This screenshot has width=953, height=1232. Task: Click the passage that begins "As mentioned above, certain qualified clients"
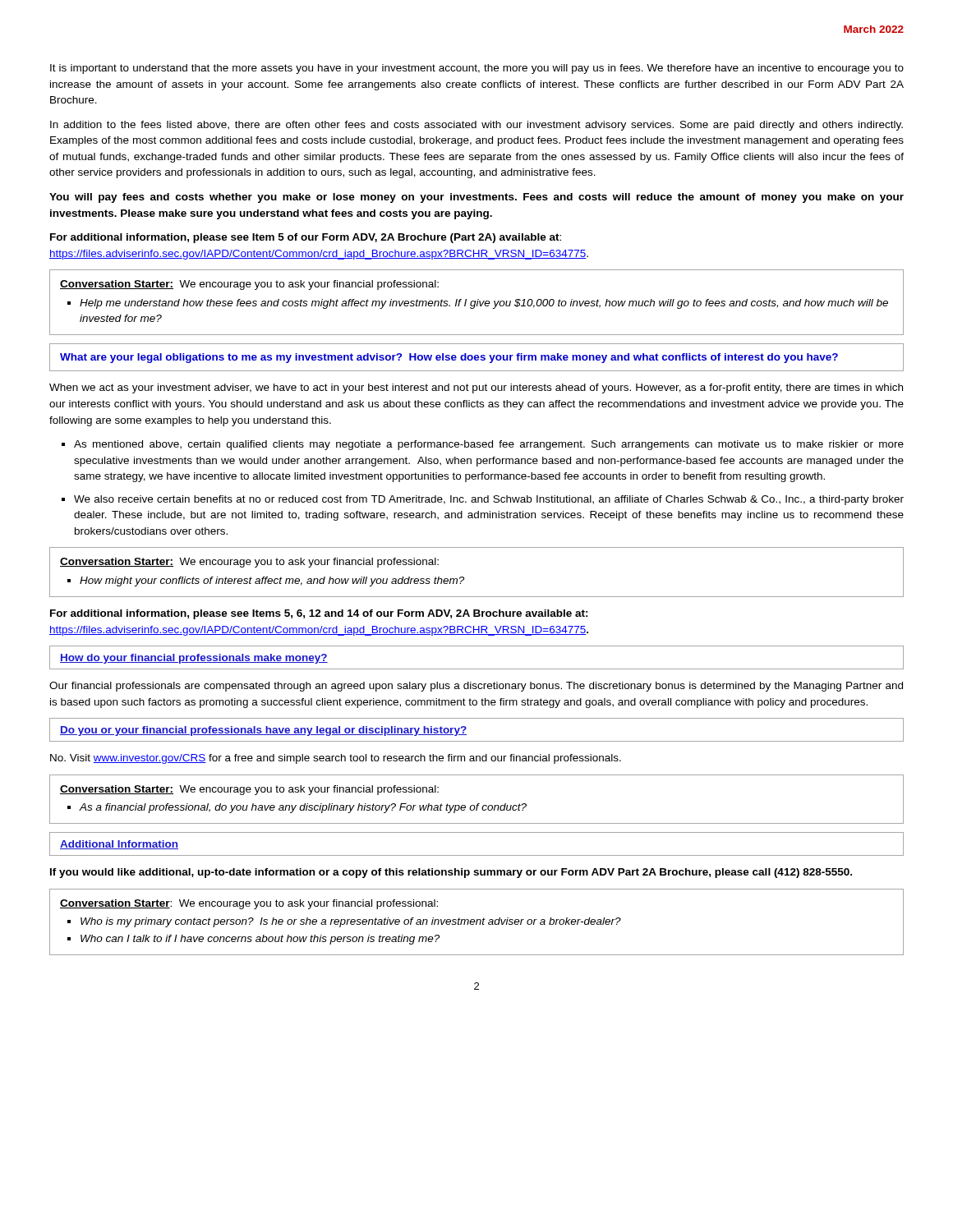(x=489, y=460)
